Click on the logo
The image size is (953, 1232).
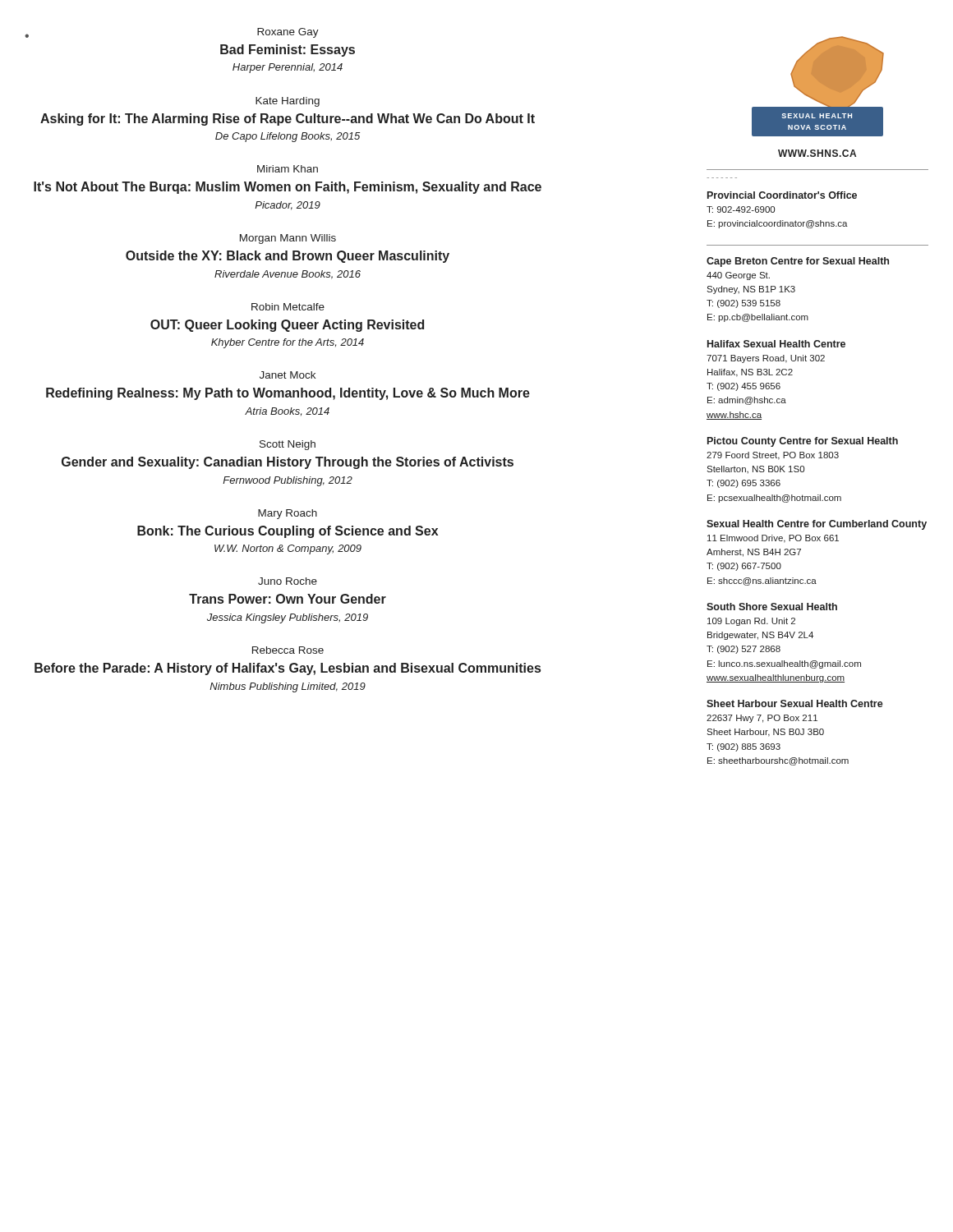pyautogui.click(x=817, y=82)
